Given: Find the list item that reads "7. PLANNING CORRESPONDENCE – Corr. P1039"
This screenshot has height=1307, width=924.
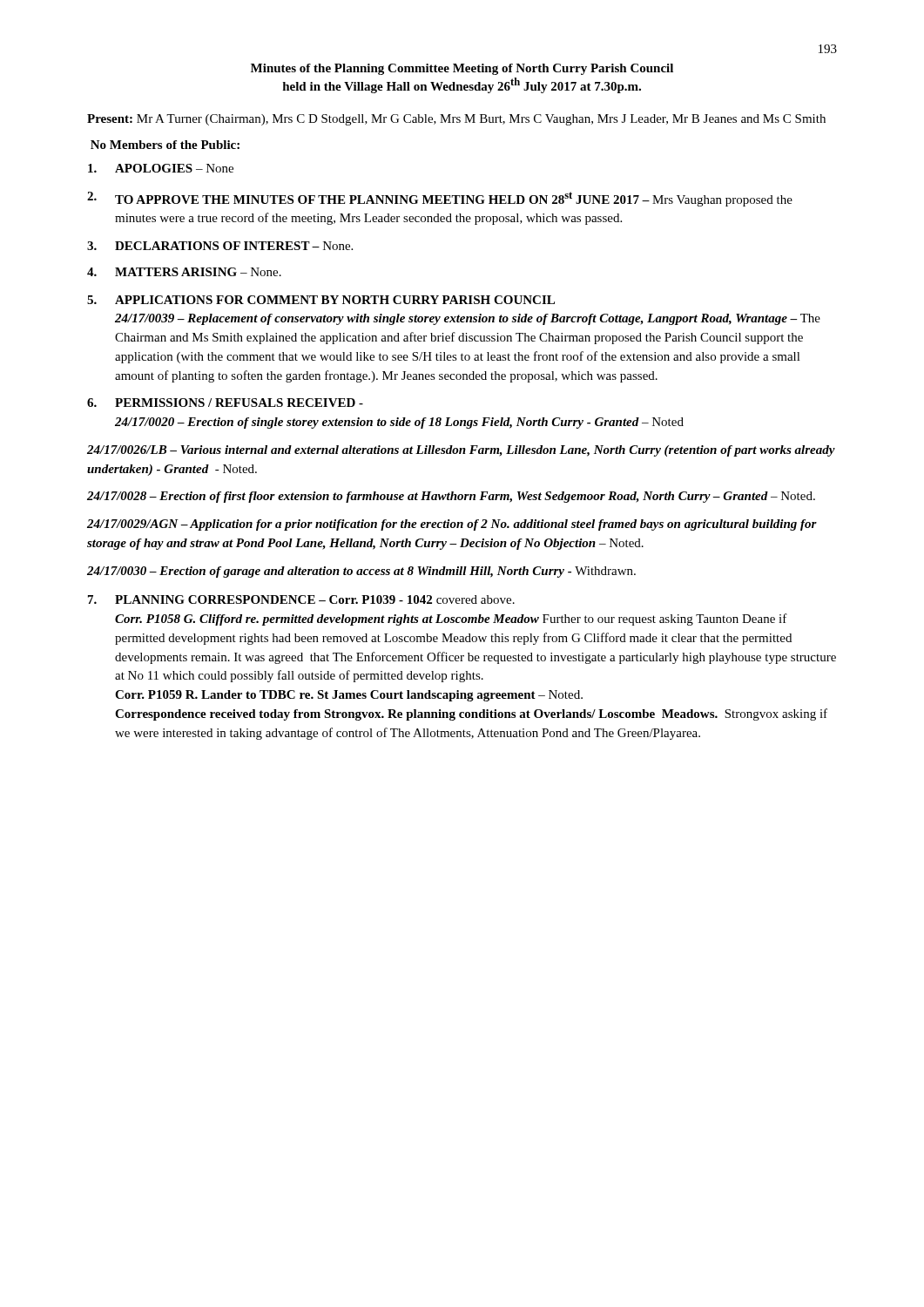Looking at the screenshot, I should coord(462,667).
